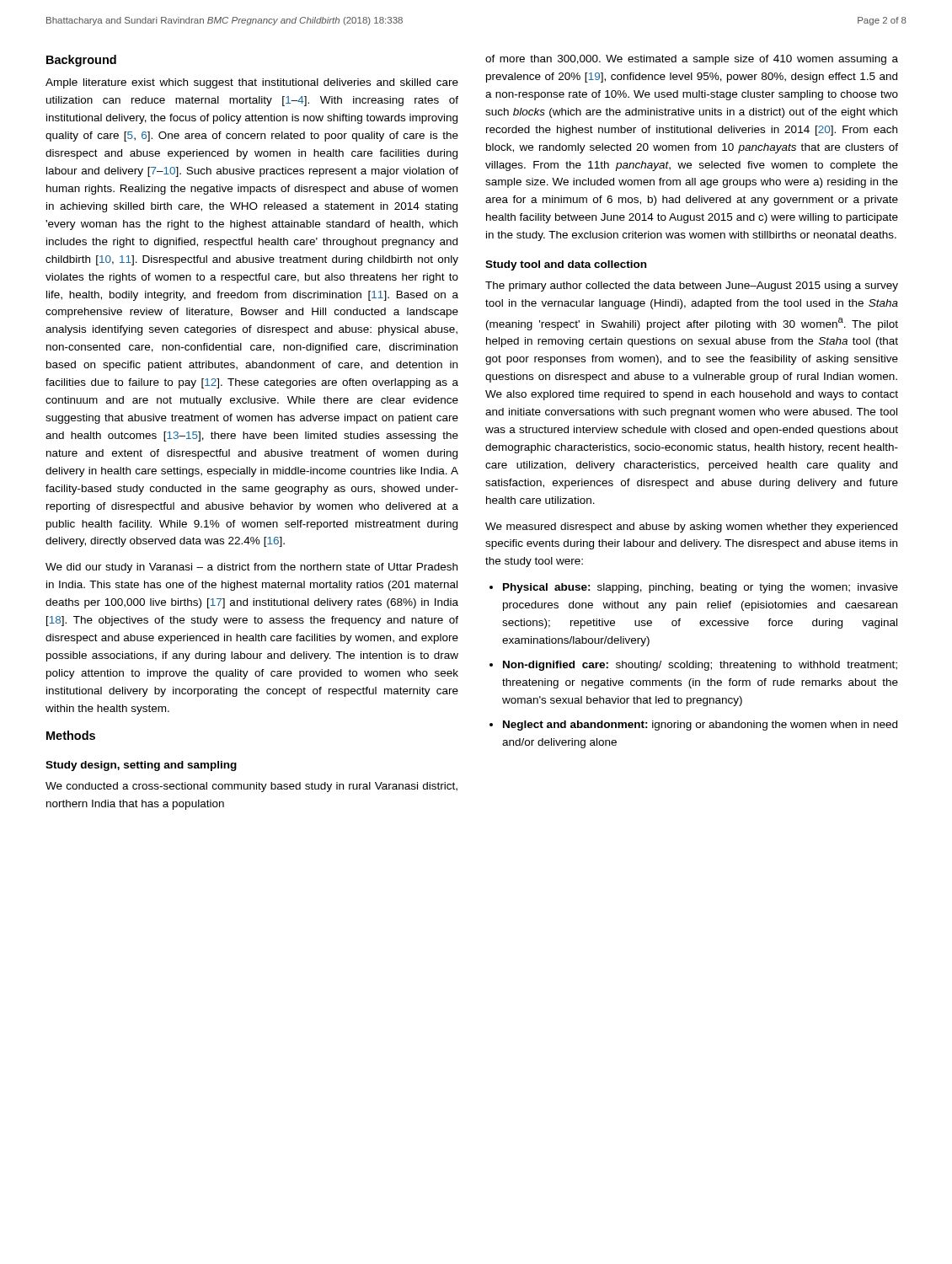
Task: Click on the text block starting "Non-dignified care: shouting/ scolding; threatening to withhold"
Action: pyautogui.click(x=700, y=682)
